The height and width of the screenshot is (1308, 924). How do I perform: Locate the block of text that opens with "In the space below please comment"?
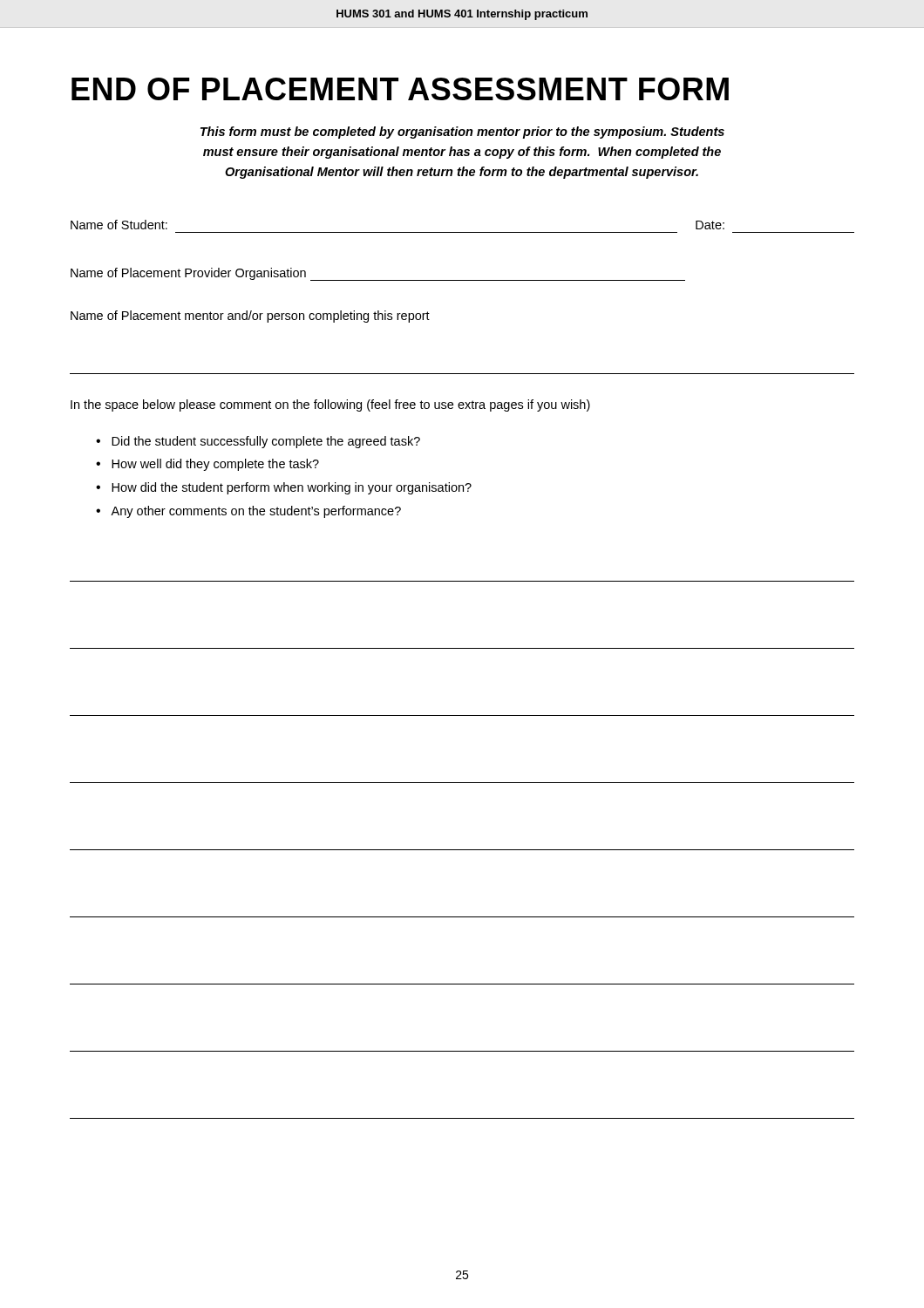[330, 404]
